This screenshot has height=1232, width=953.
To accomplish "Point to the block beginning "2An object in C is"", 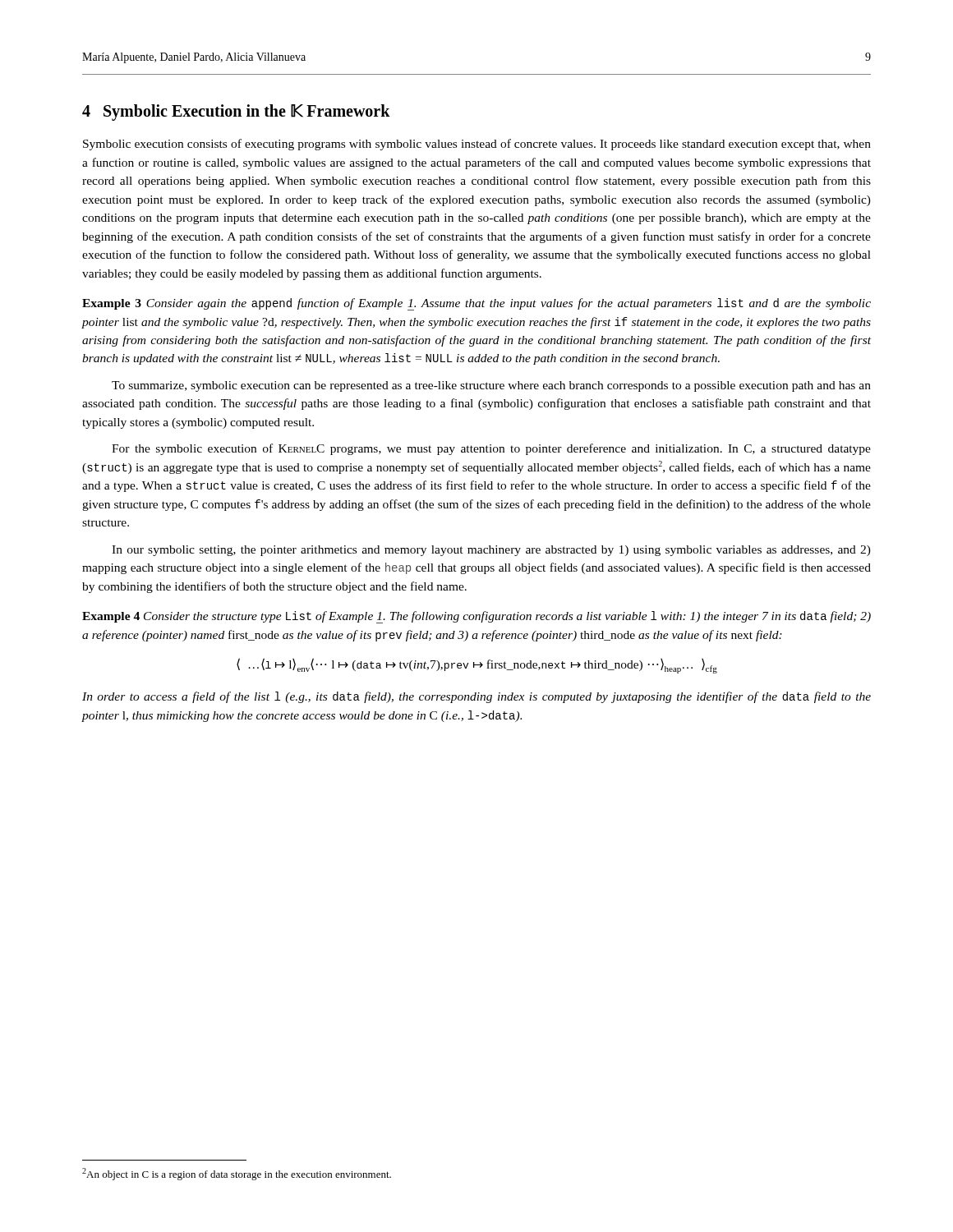I will (x=237, y=1174).
